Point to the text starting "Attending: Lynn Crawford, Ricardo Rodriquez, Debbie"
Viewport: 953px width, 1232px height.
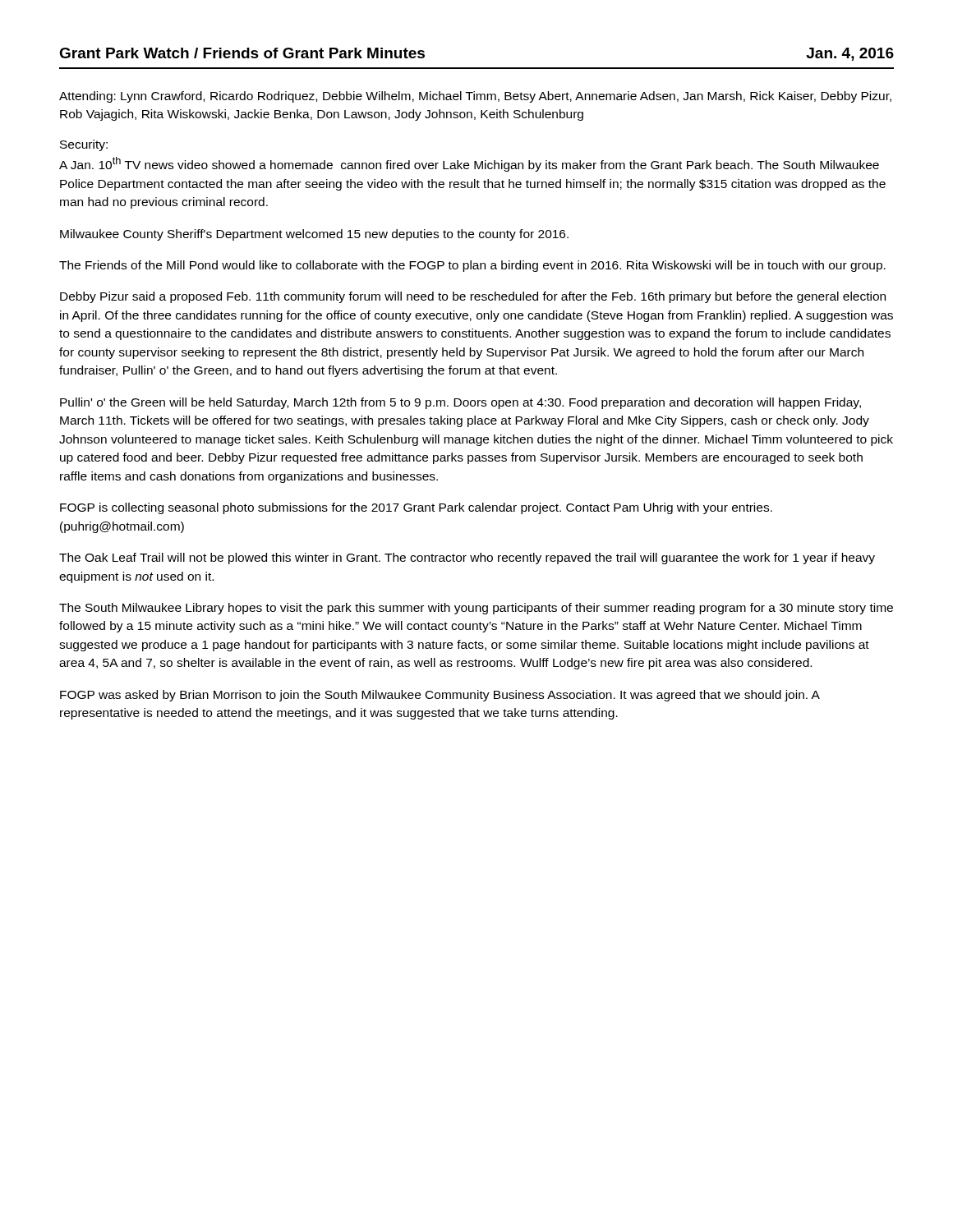(476, 105)
